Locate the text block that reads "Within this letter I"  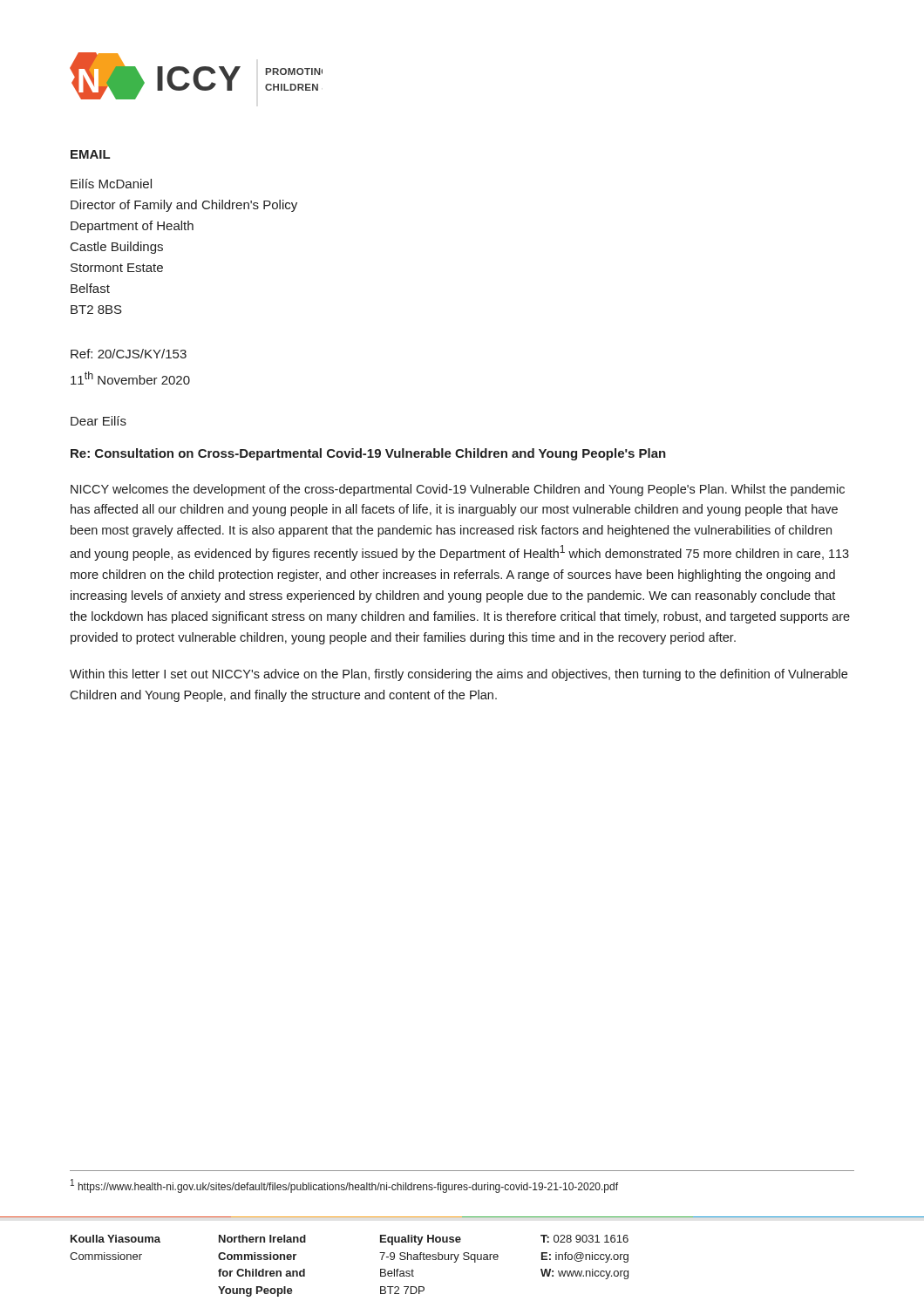click(x=459, y=684)
